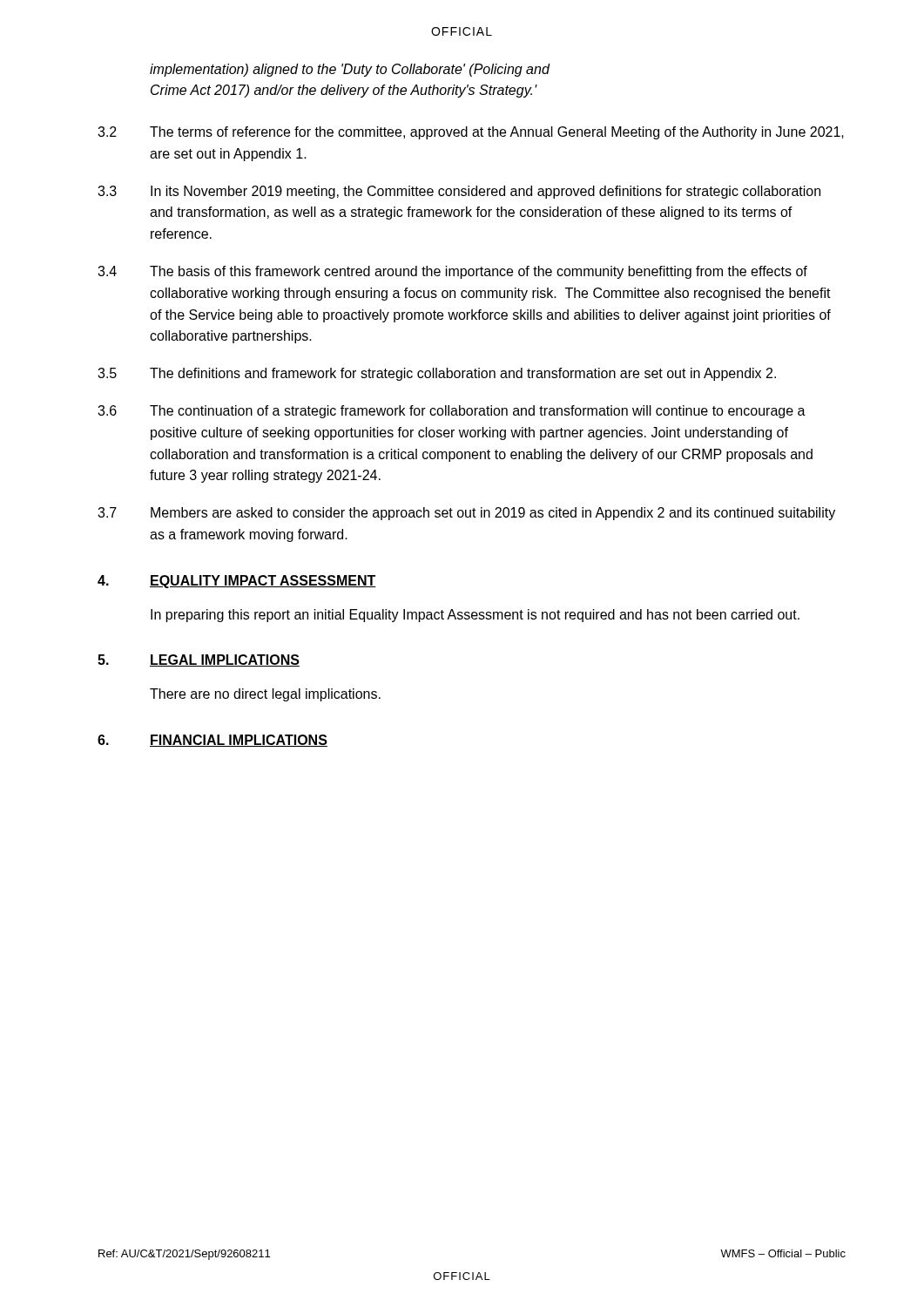Select the section header that says "6. FINANCIAL IMPLICATIONS"
Image resolution: width=924 pixels, height=1307 pixels.
(212, 741)
